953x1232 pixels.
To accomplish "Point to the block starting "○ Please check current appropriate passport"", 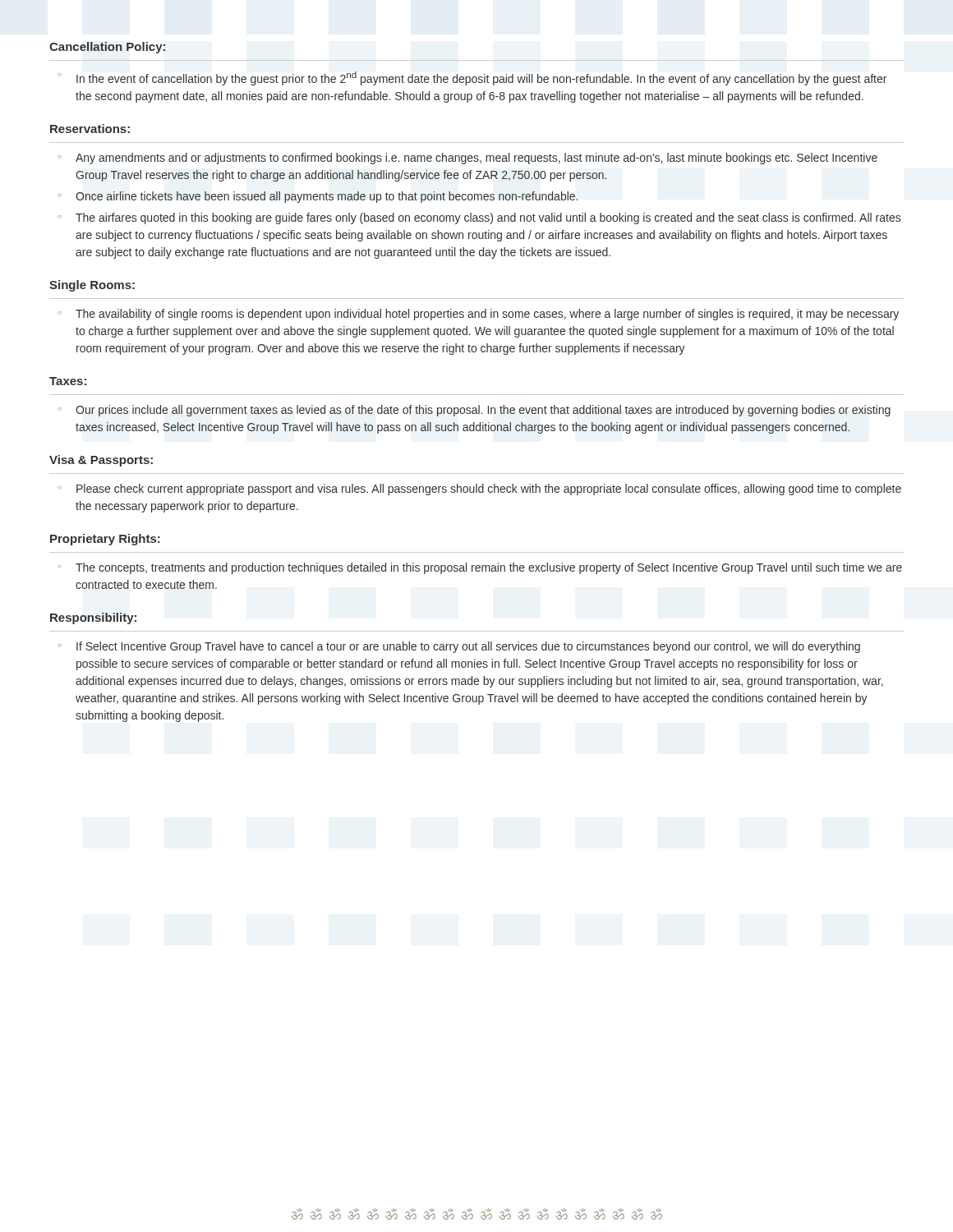I will tap(481, 497).
